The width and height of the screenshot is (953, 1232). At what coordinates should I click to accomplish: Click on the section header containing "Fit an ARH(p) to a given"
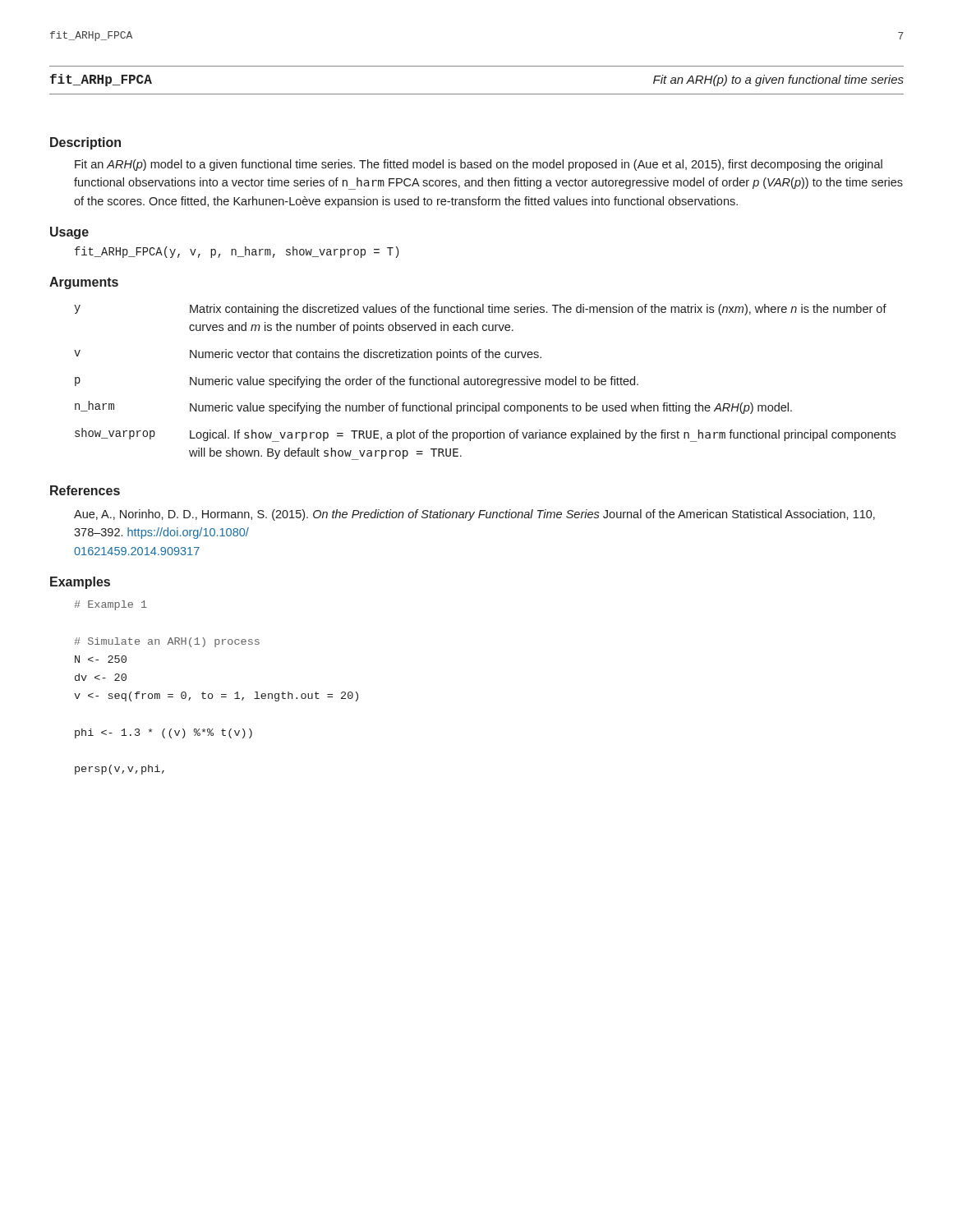tap(778, 79)
